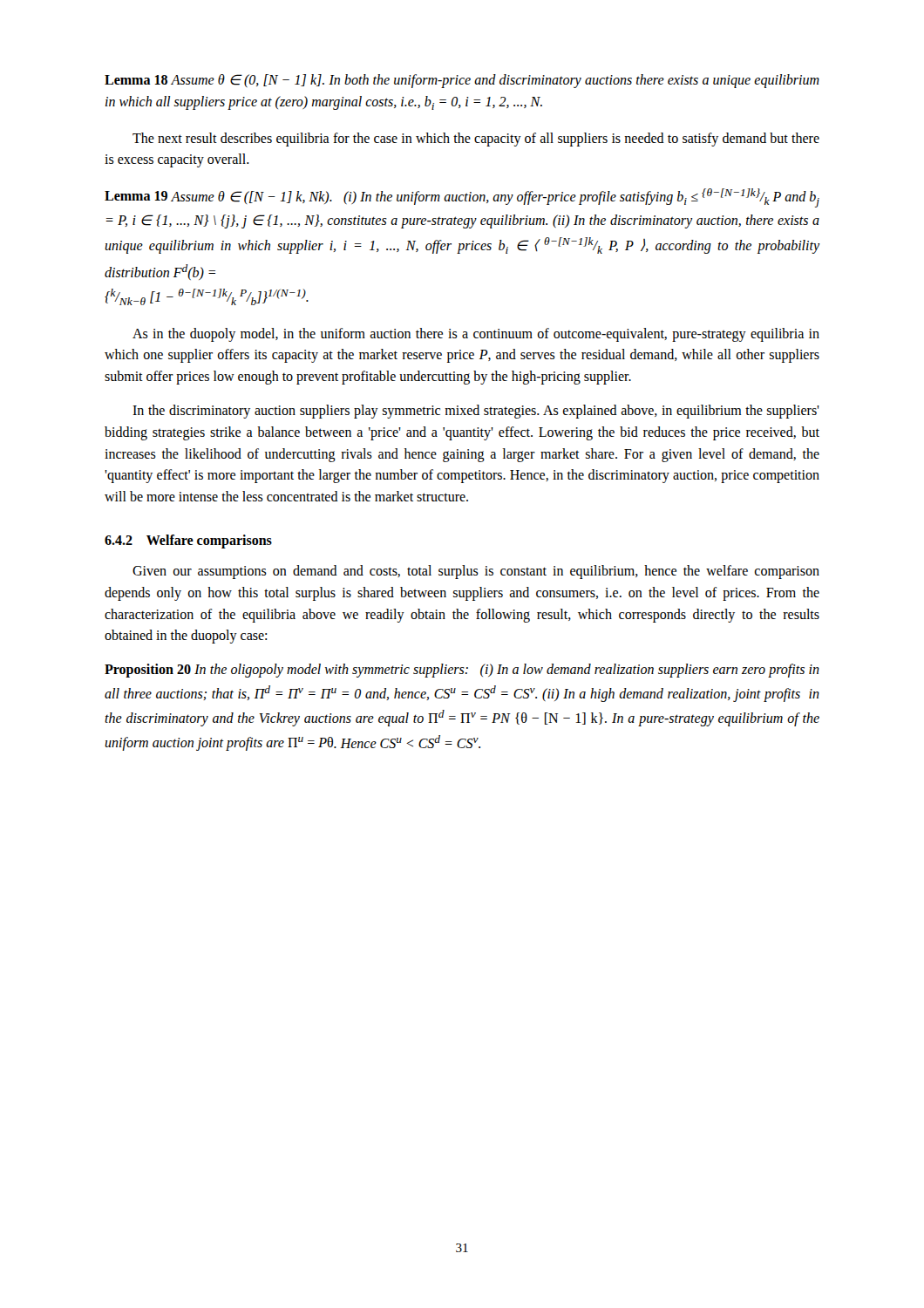Viewport: 924px width, 1308px height.
Task: Point to the block beginning "Given our assumptions"
Action: tap(462, 603)
